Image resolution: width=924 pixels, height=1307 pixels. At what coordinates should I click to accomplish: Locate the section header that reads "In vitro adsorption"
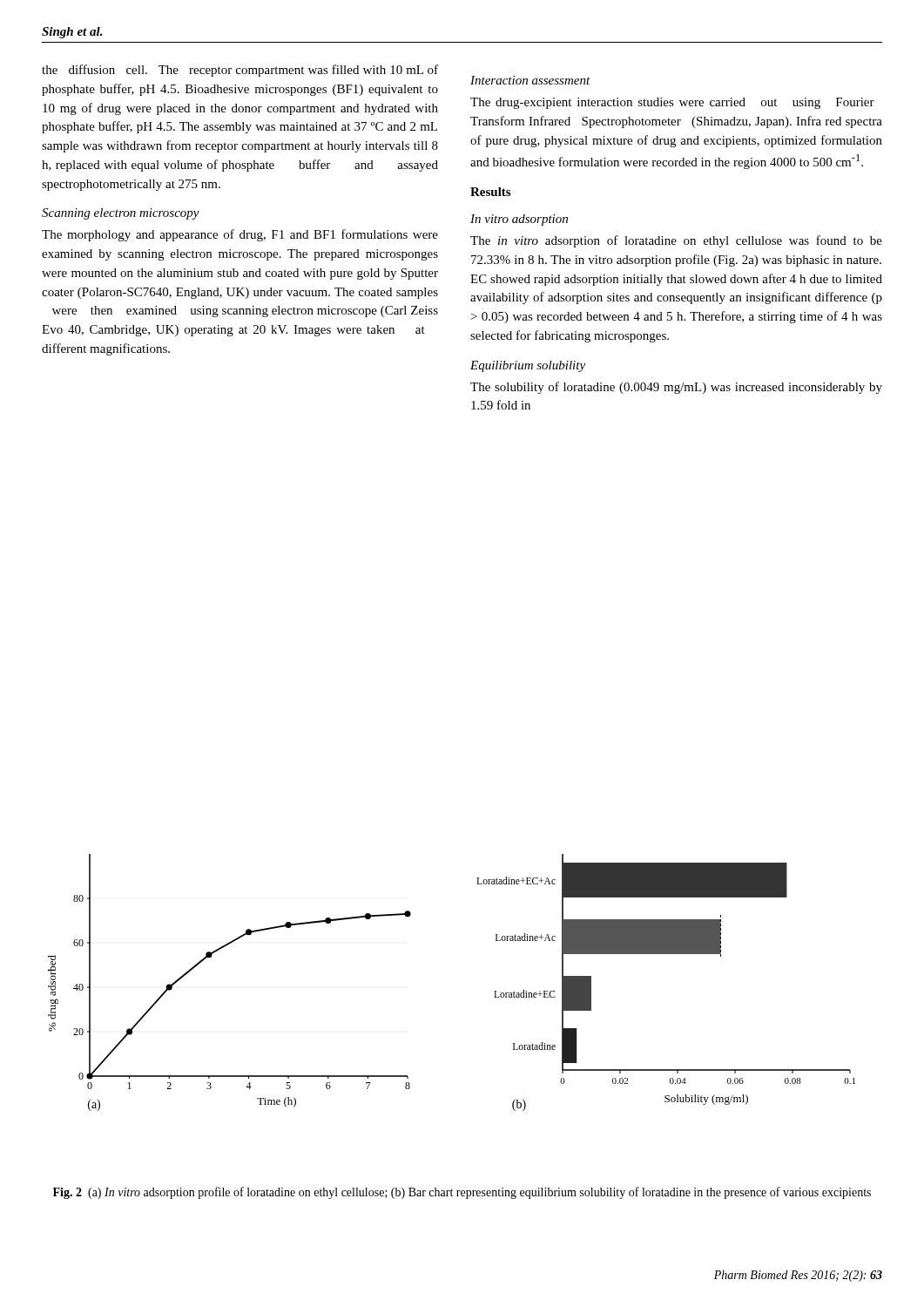click(x=519, y=219)
